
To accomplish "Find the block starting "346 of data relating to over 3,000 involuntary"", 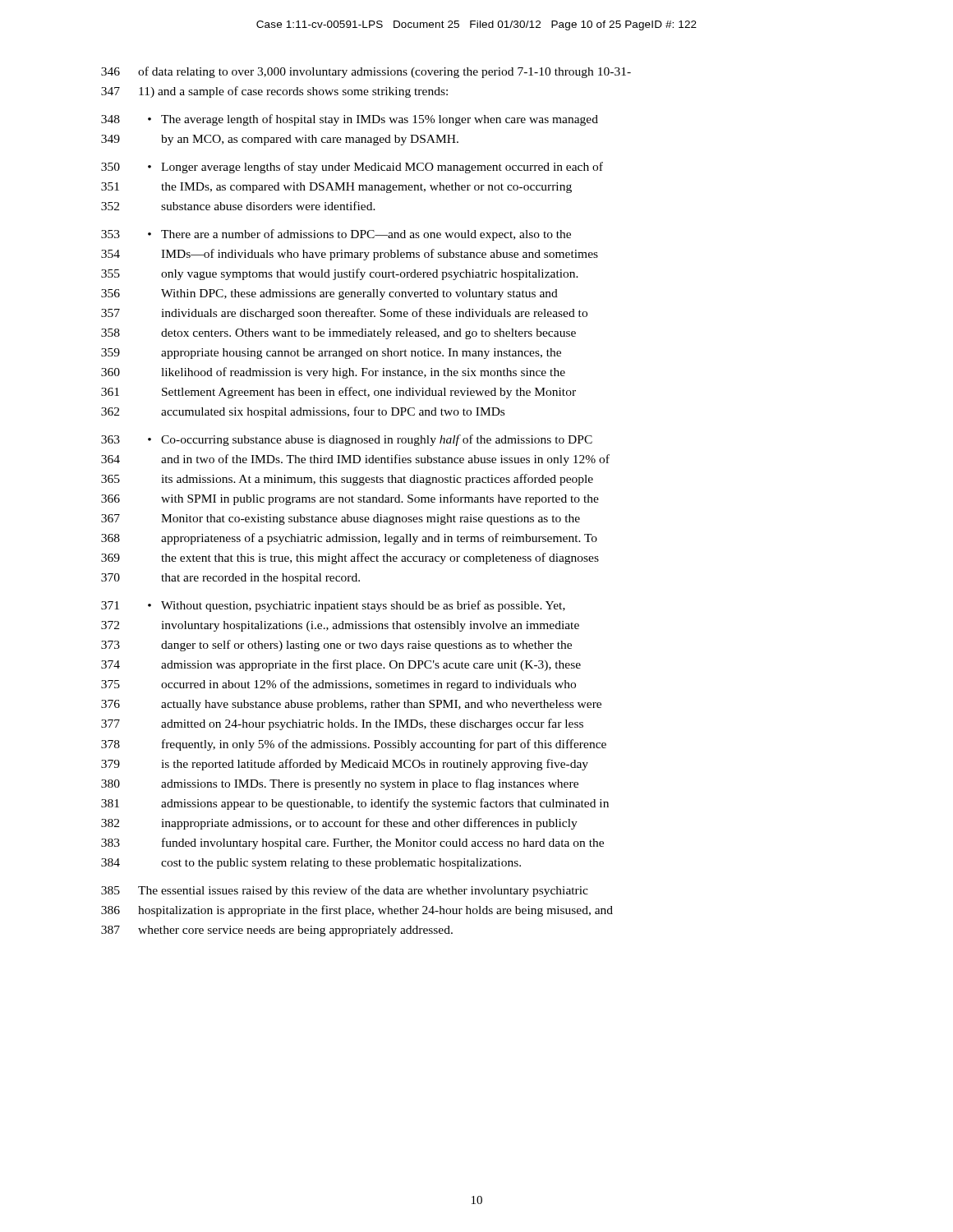I will coord(482,81).
